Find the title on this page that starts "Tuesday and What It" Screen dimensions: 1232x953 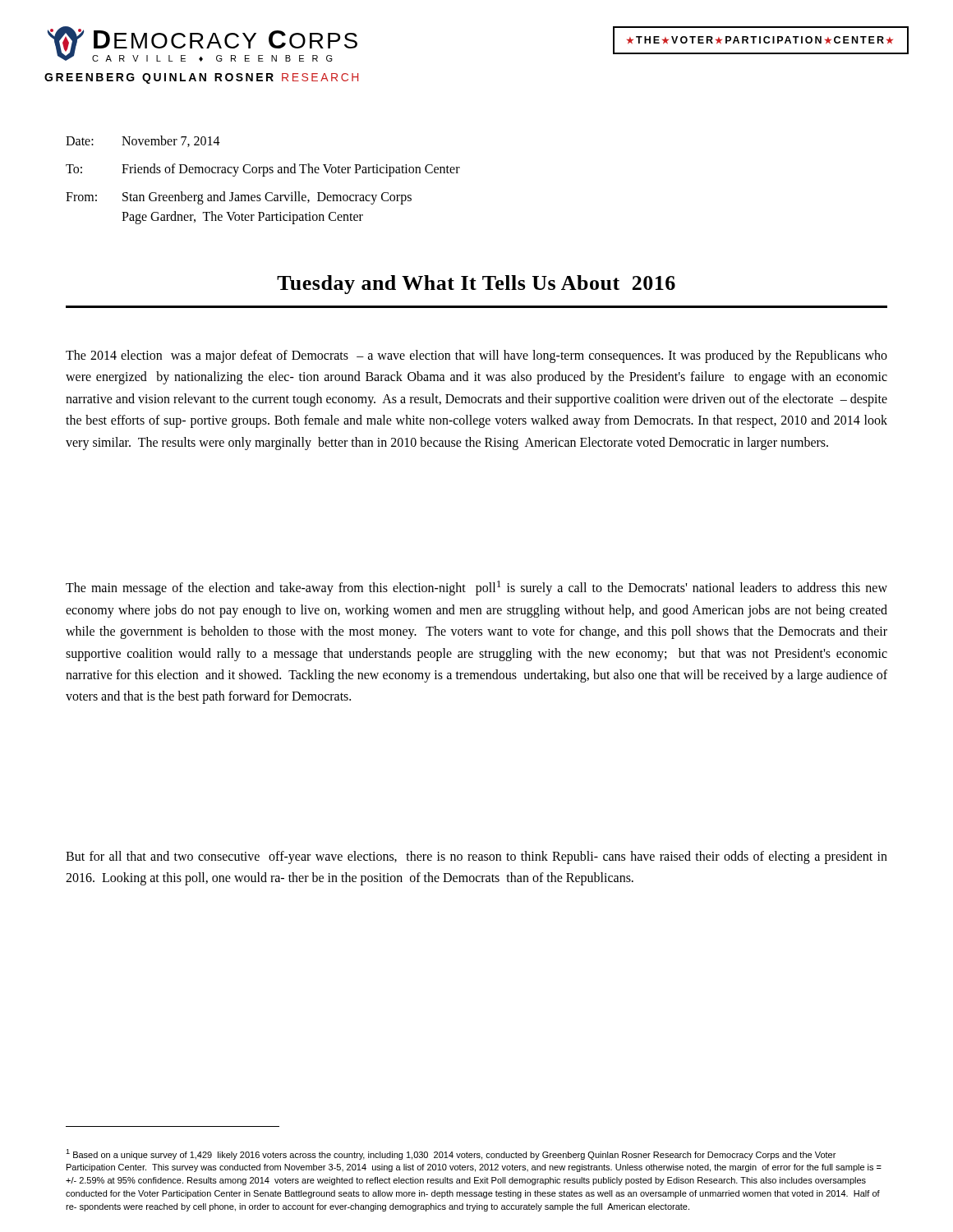(476, 283)
